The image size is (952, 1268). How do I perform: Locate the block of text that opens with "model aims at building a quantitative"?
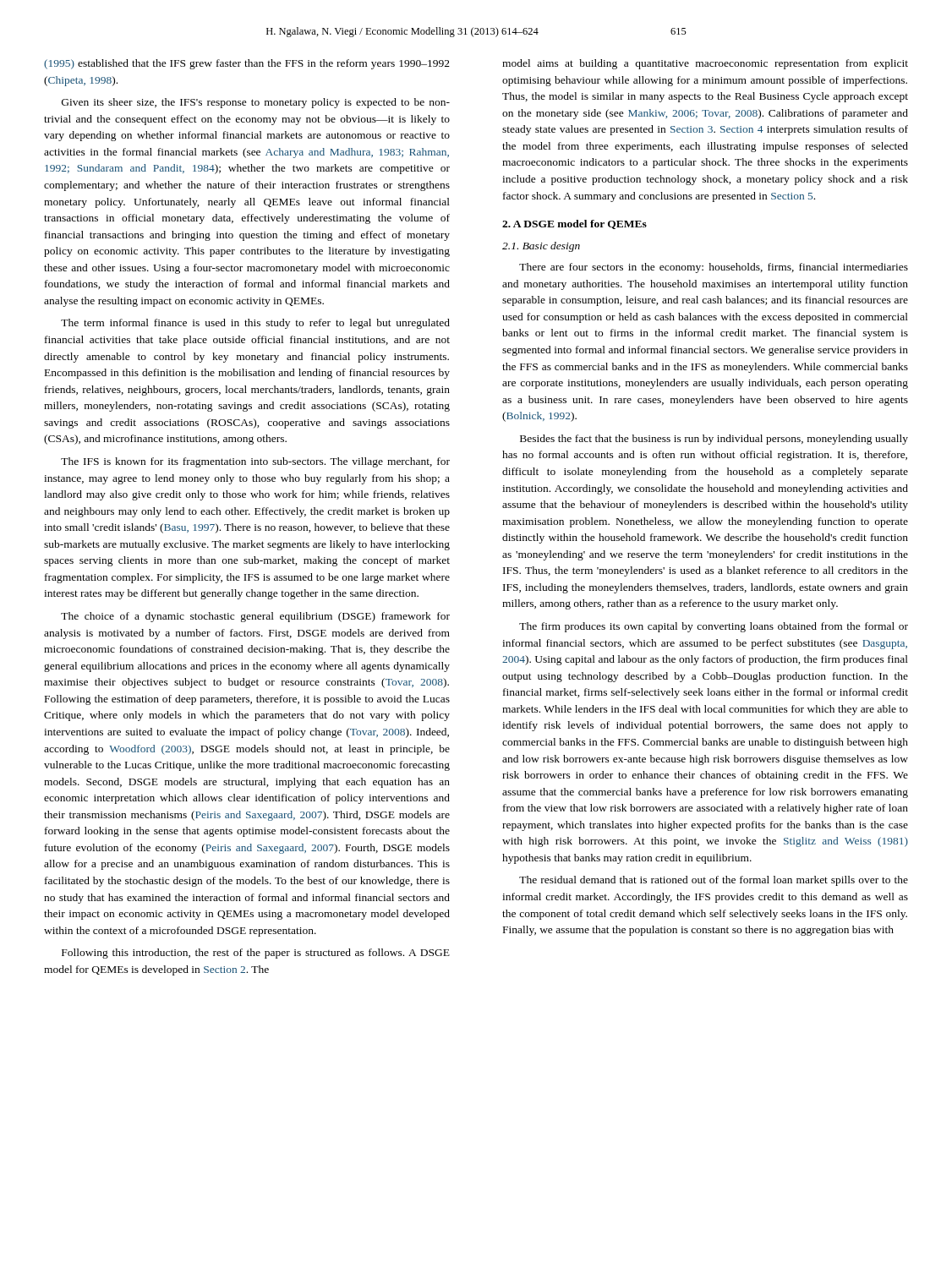click(705, 129)
